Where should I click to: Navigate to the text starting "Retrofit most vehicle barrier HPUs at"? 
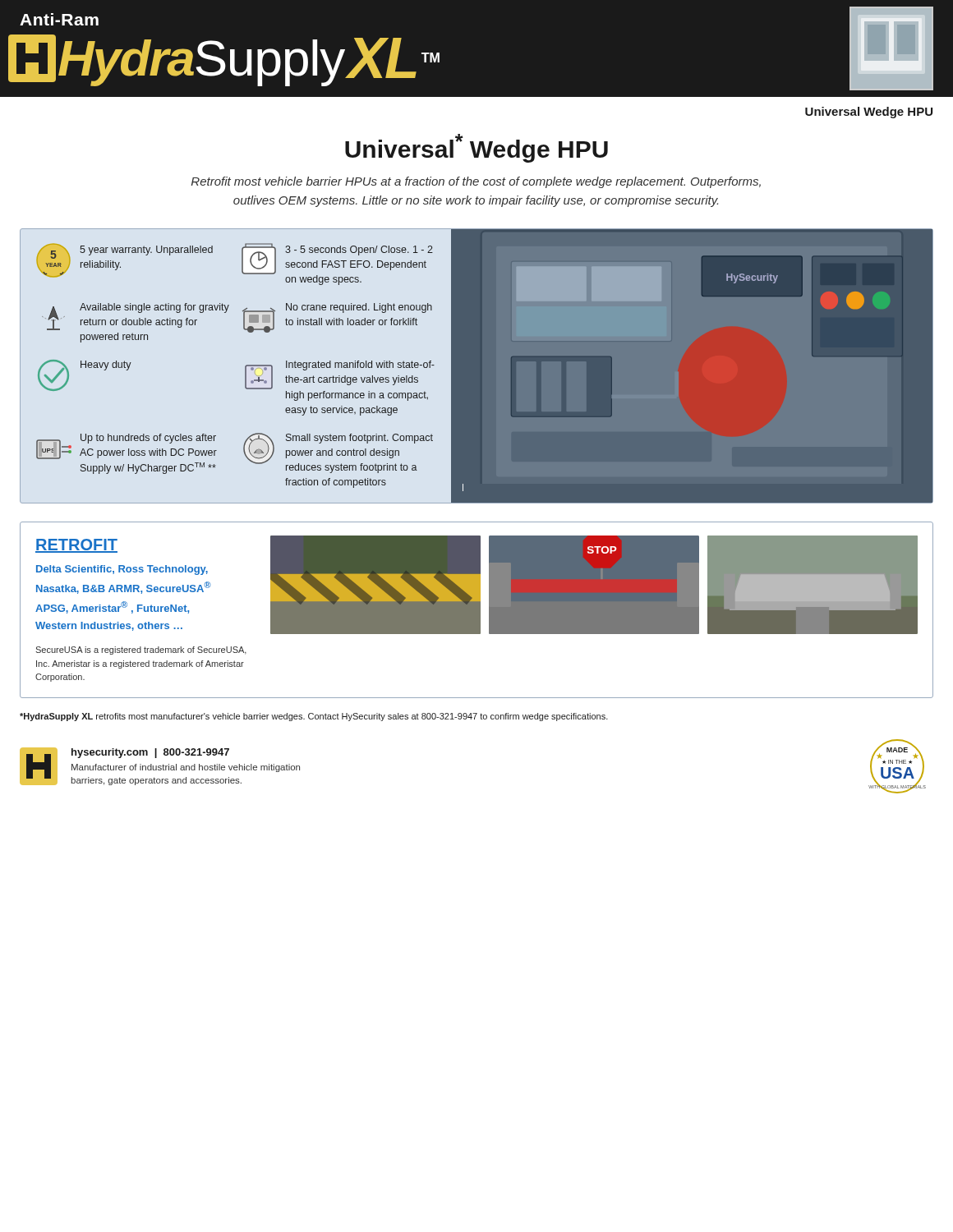click(476, 191)
